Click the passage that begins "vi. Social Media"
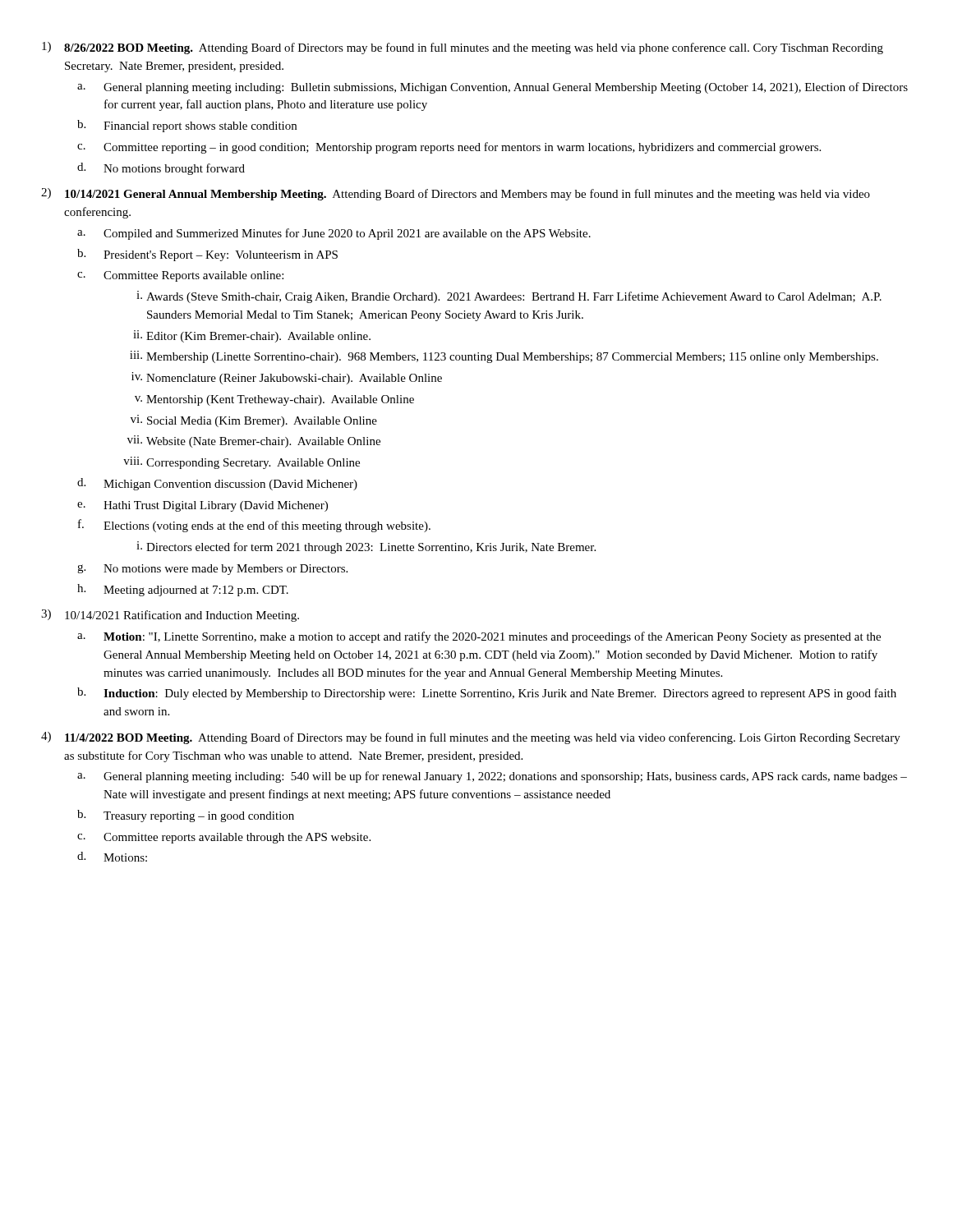This screenshot has width=953, height=1232. 262,419
